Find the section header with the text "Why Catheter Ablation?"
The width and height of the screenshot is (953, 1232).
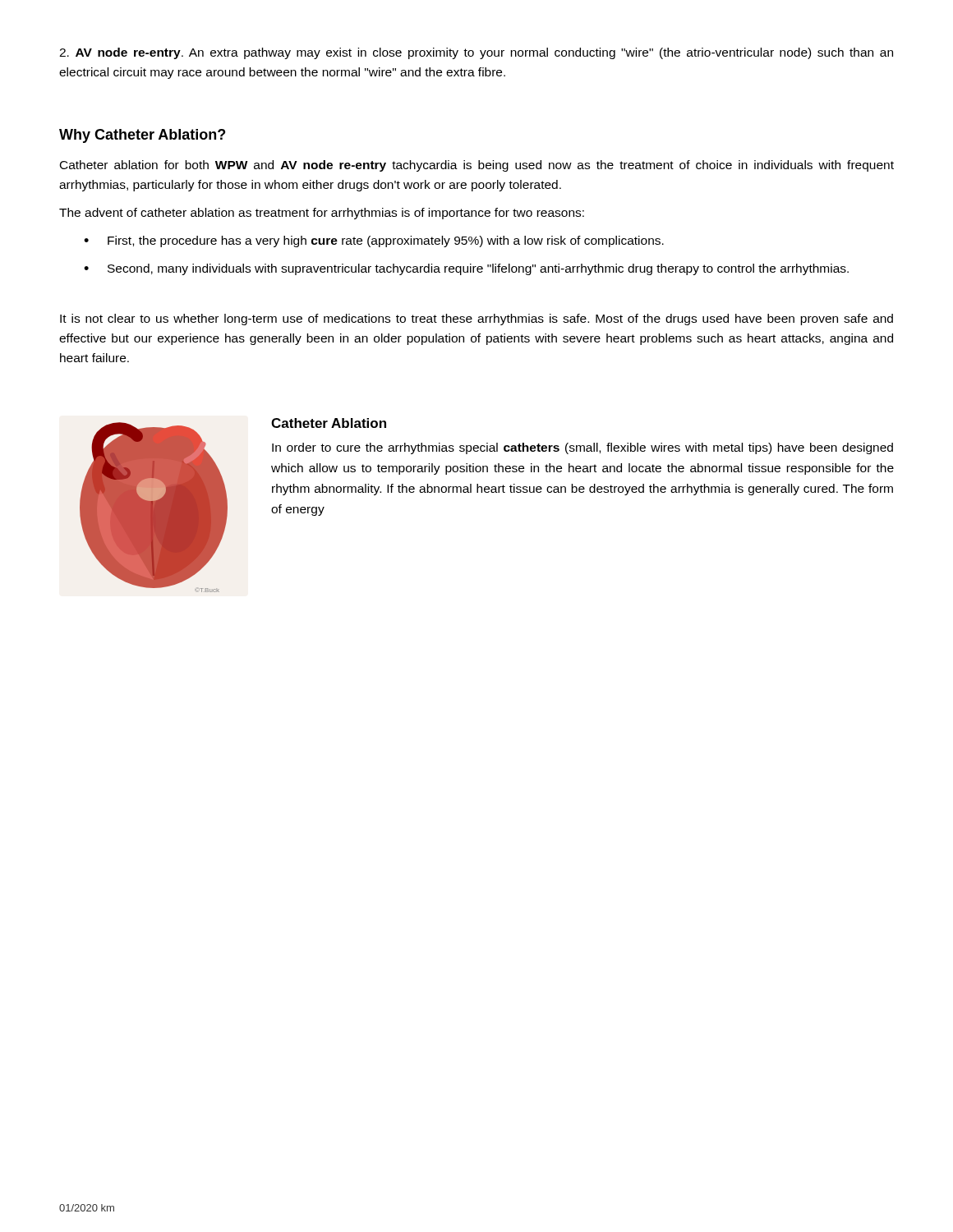point(143,135)
